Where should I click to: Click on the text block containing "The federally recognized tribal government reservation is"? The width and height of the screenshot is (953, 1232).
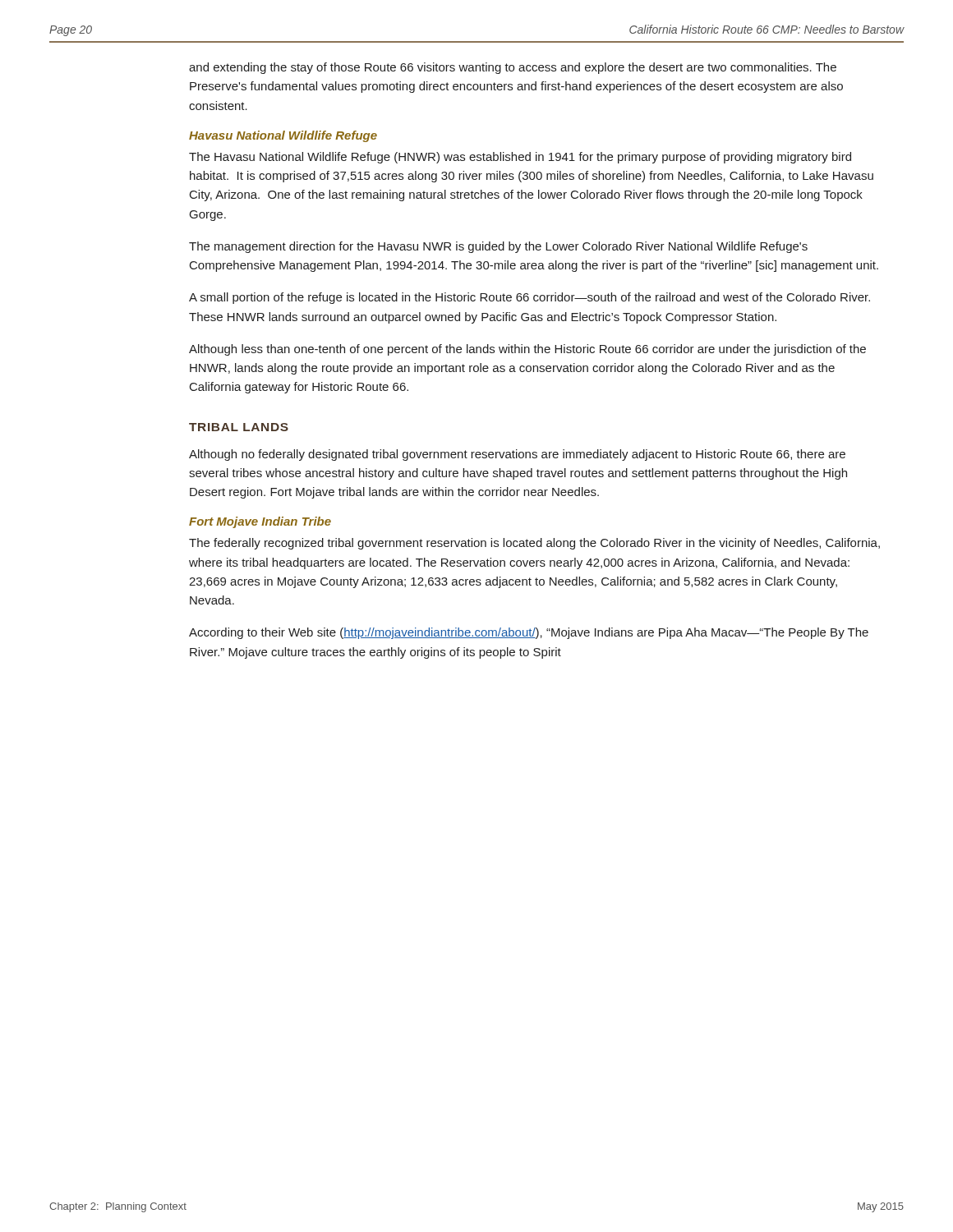coord(535,571)
